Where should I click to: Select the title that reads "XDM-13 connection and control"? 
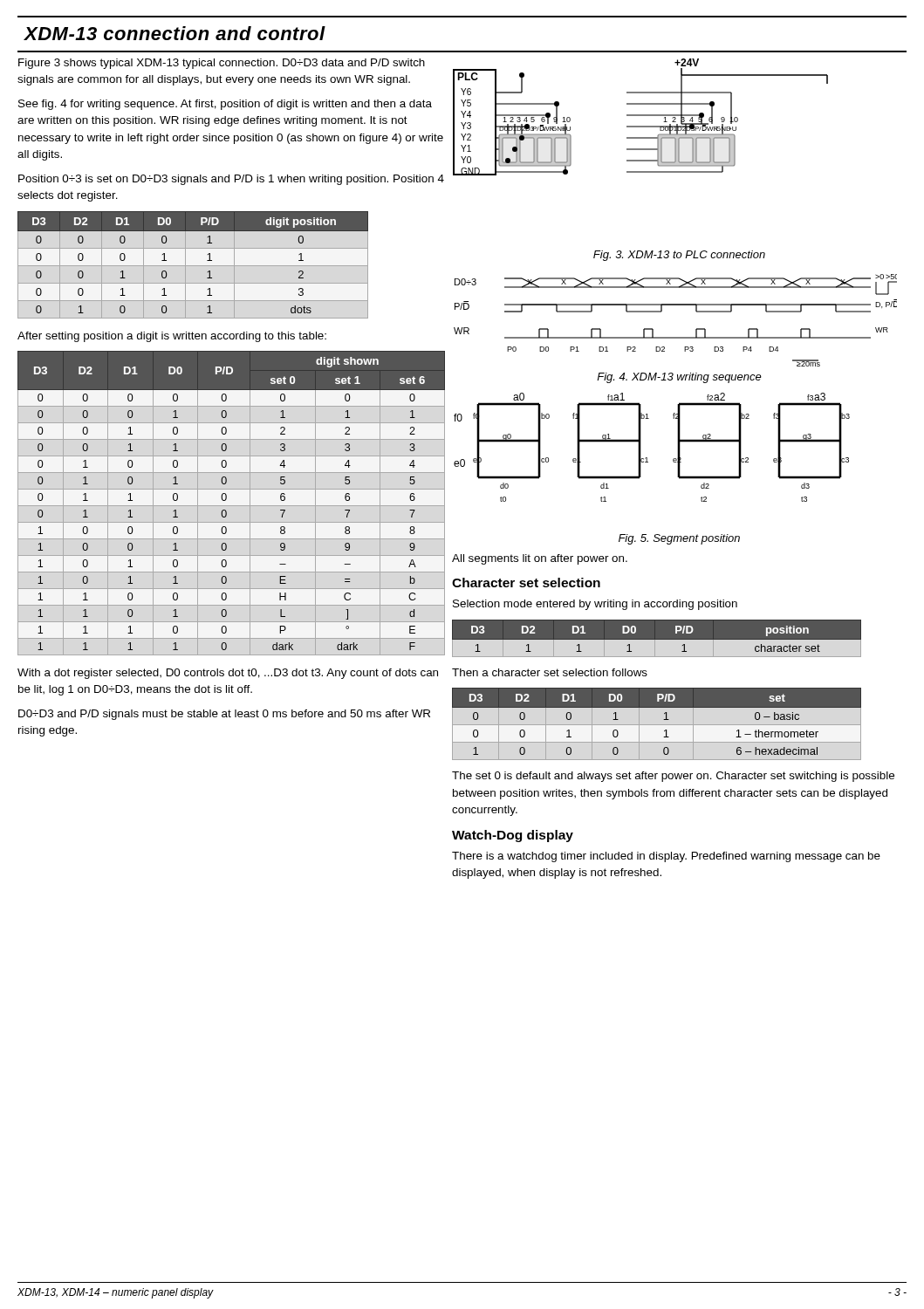[x=175, y=34]
